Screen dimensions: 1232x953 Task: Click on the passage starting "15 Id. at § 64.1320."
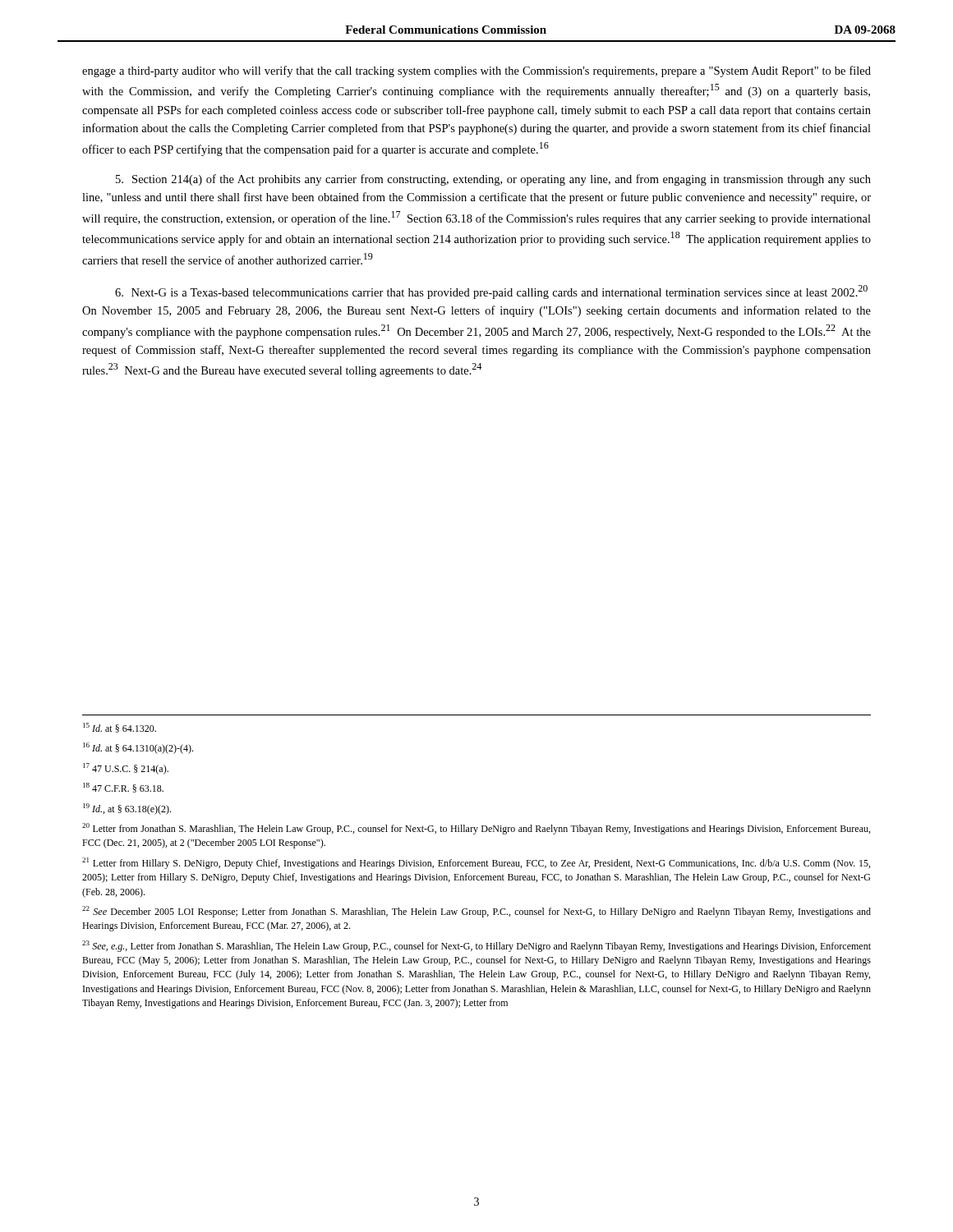[x=119, y=728]
